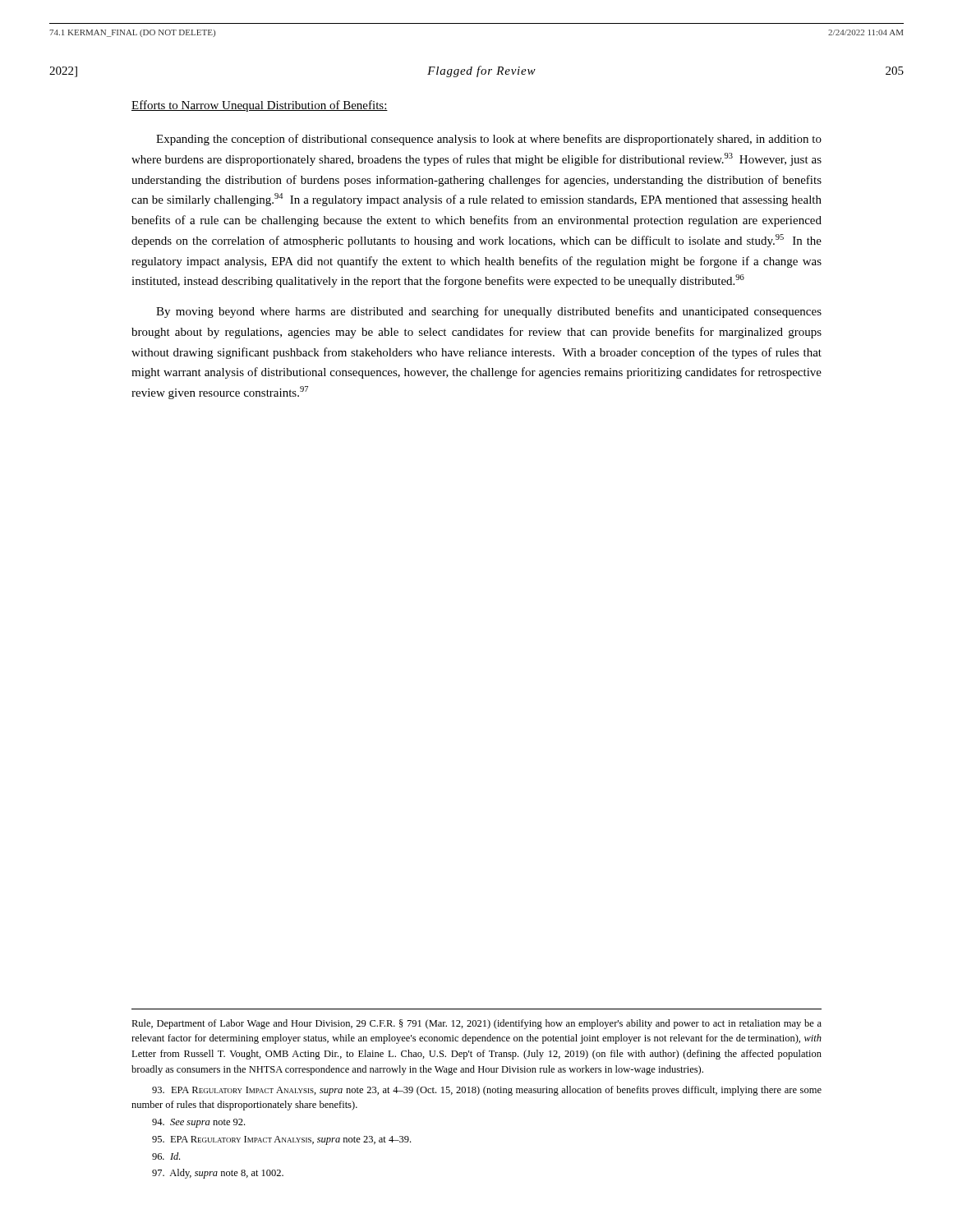This screenshot has height=1232, width=953.
Task: Find the block on this page that starts "By moving beyond where harms are distributed"
Action: click(x=476, y=352)
